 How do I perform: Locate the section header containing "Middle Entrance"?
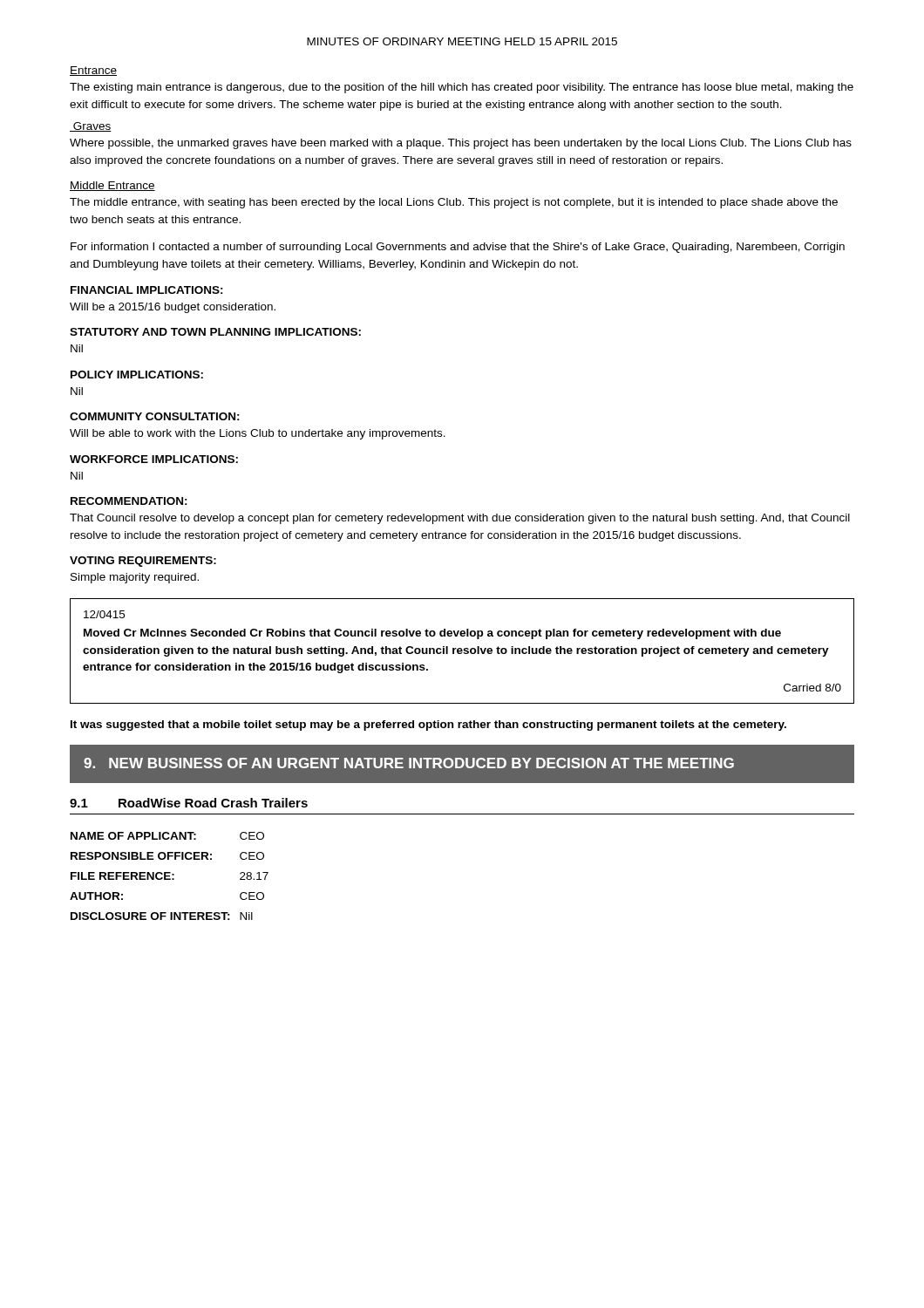[x=112, y=185]
